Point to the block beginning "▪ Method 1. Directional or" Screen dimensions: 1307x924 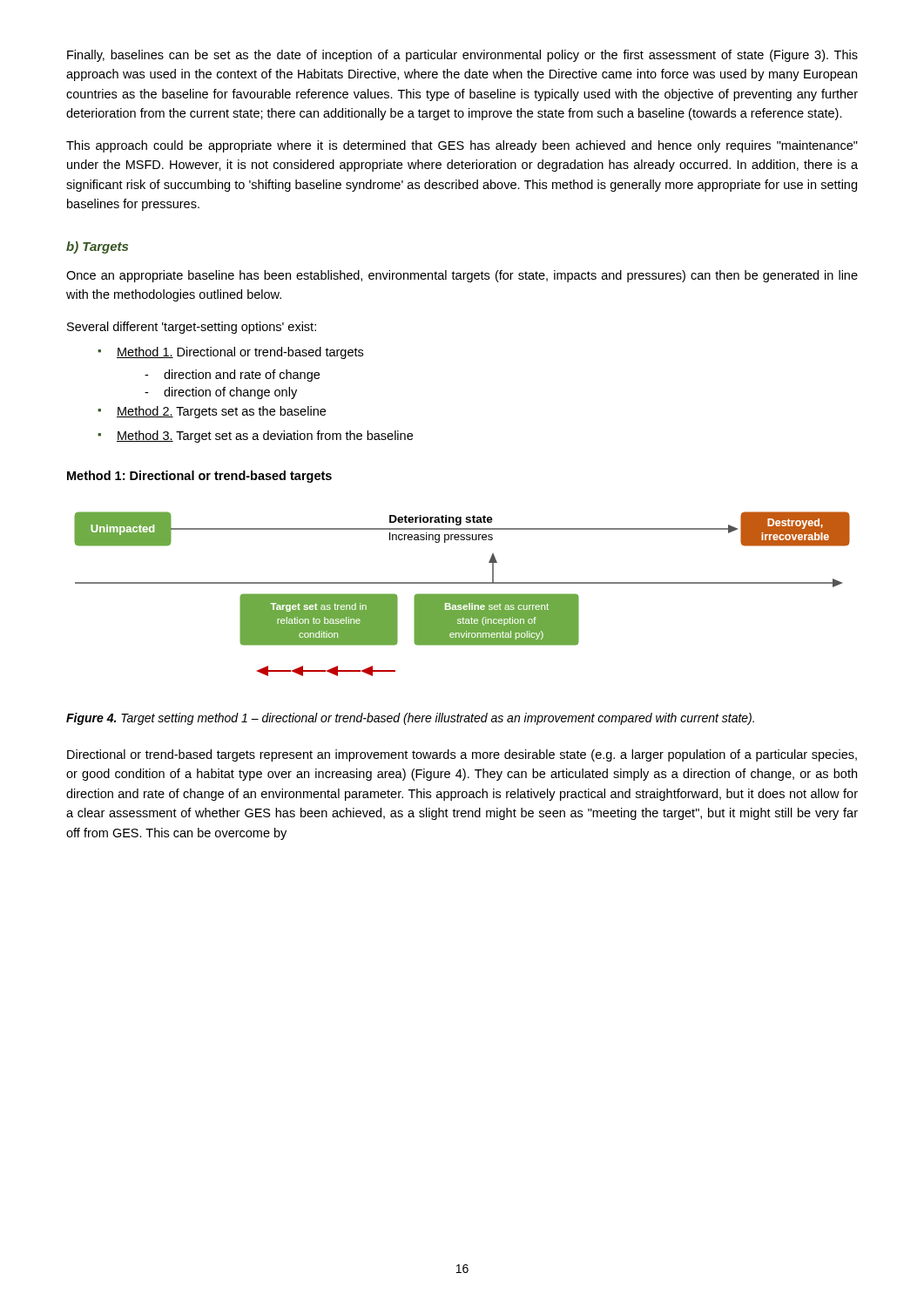click(230, 353)
